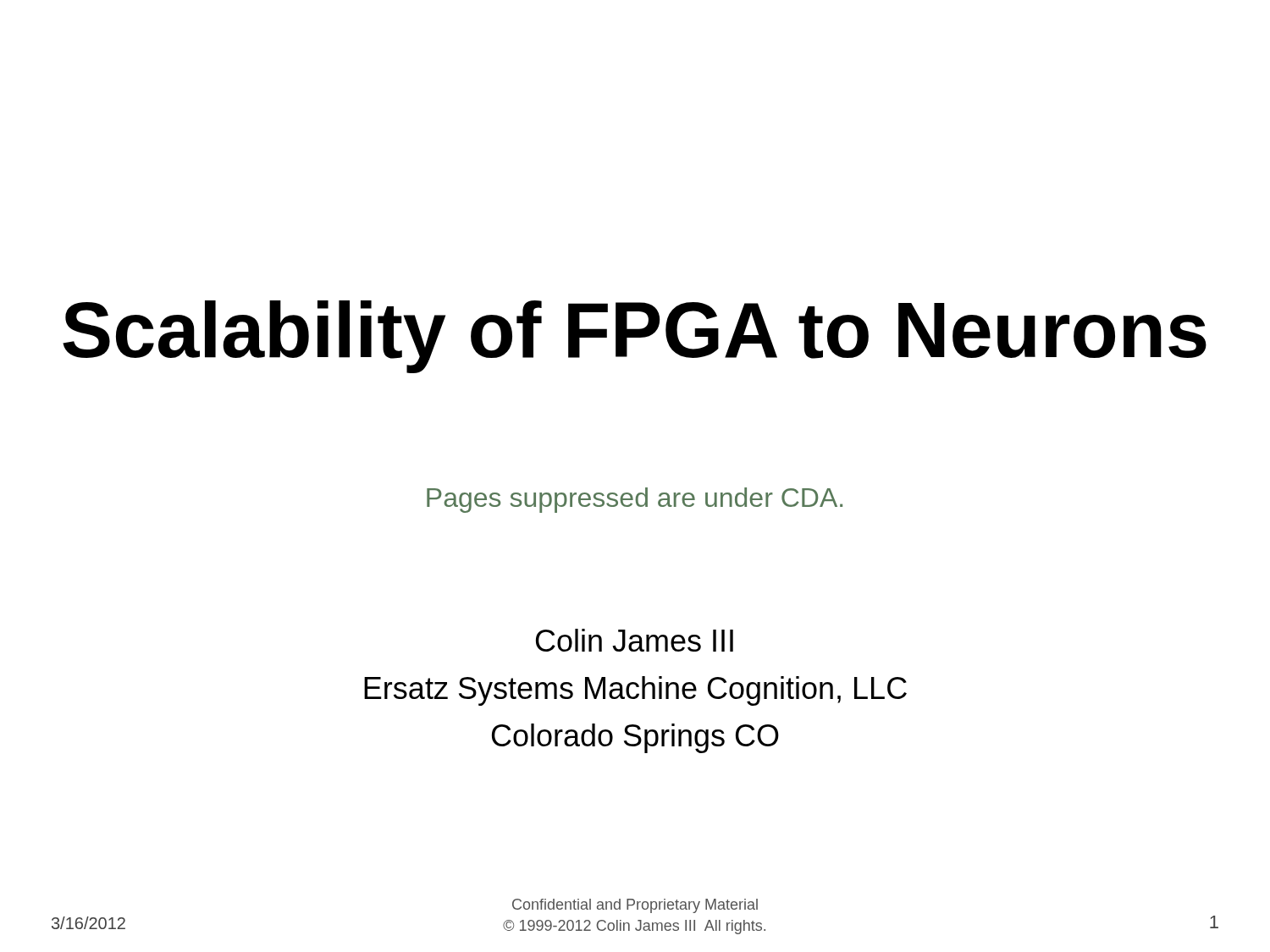The height and width of the screenshot is (952, 1270).
Task: Point to the region starting "Pages suppressed are under CDA."
Action: (635, 498)
